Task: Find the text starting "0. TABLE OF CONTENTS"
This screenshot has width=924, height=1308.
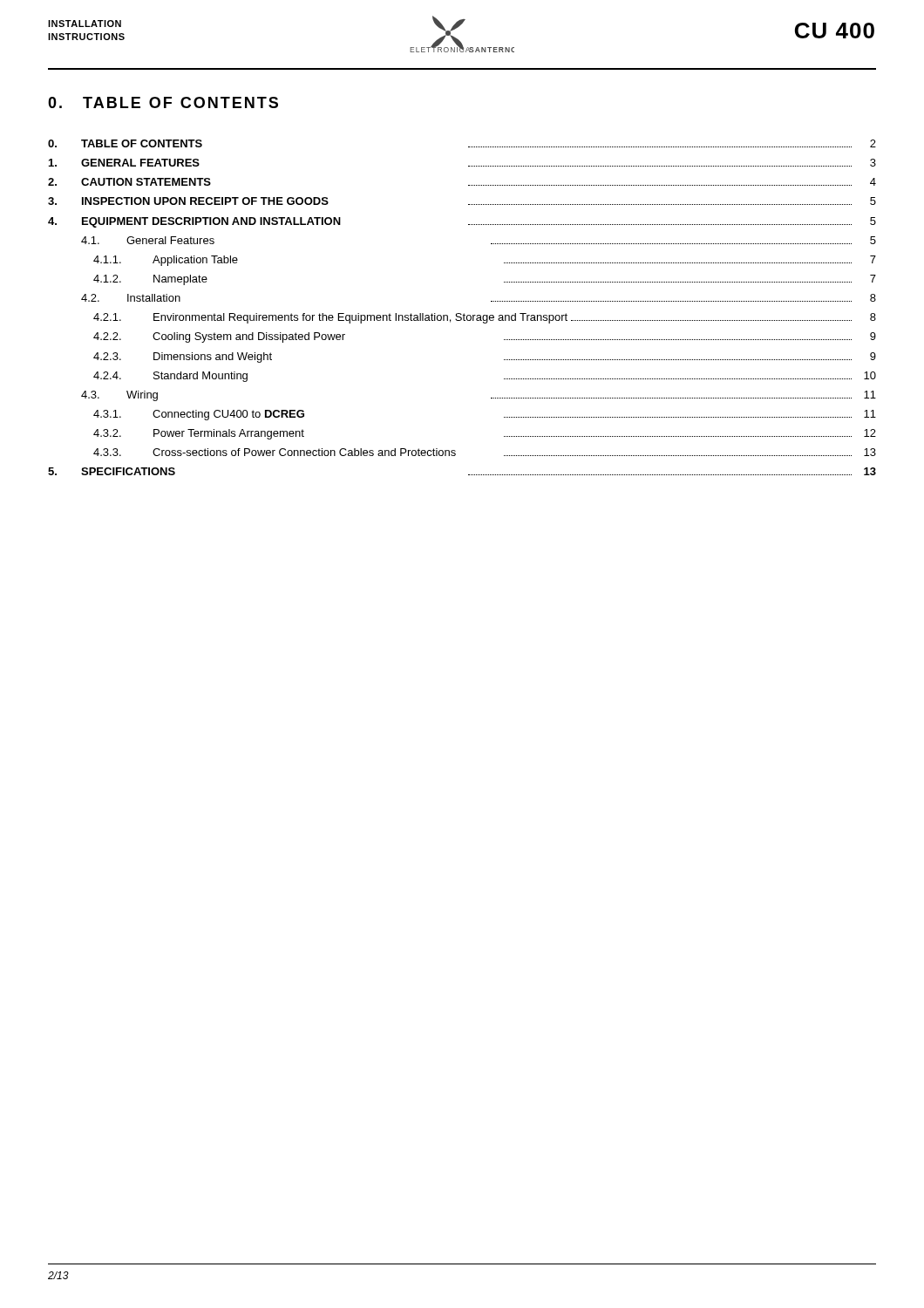Action: pos(164,103)
